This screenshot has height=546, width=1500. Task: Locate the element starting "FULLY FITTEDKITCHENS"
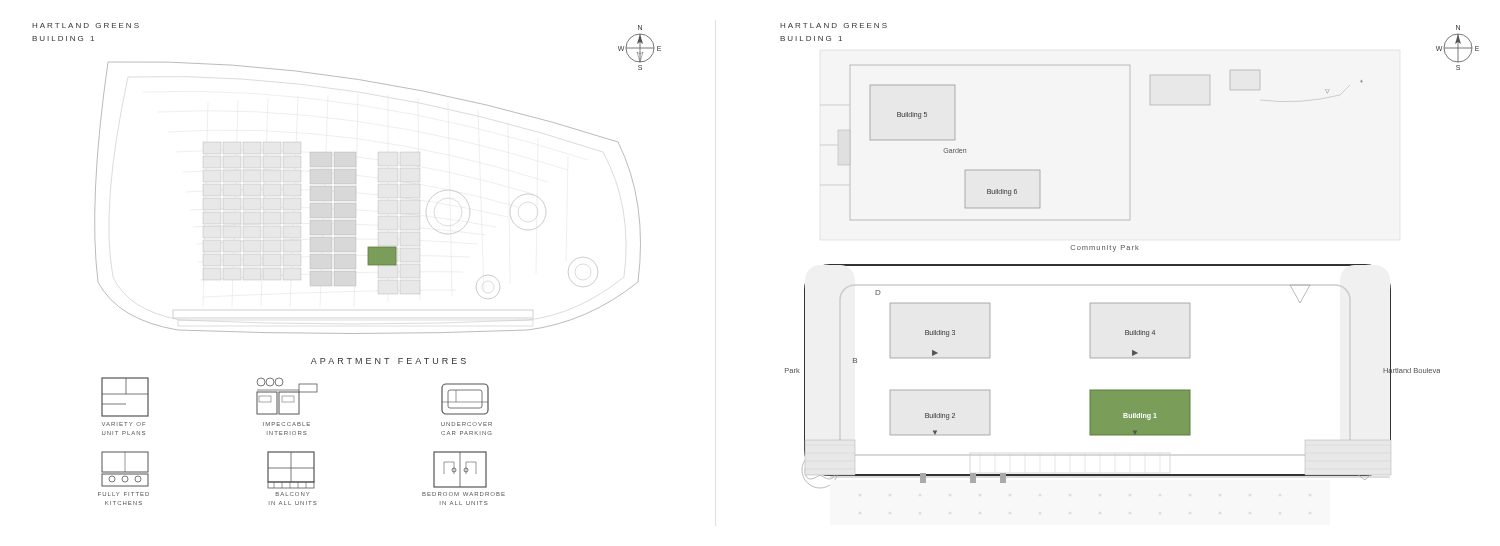pyautogui.click(x=124, y=498)
